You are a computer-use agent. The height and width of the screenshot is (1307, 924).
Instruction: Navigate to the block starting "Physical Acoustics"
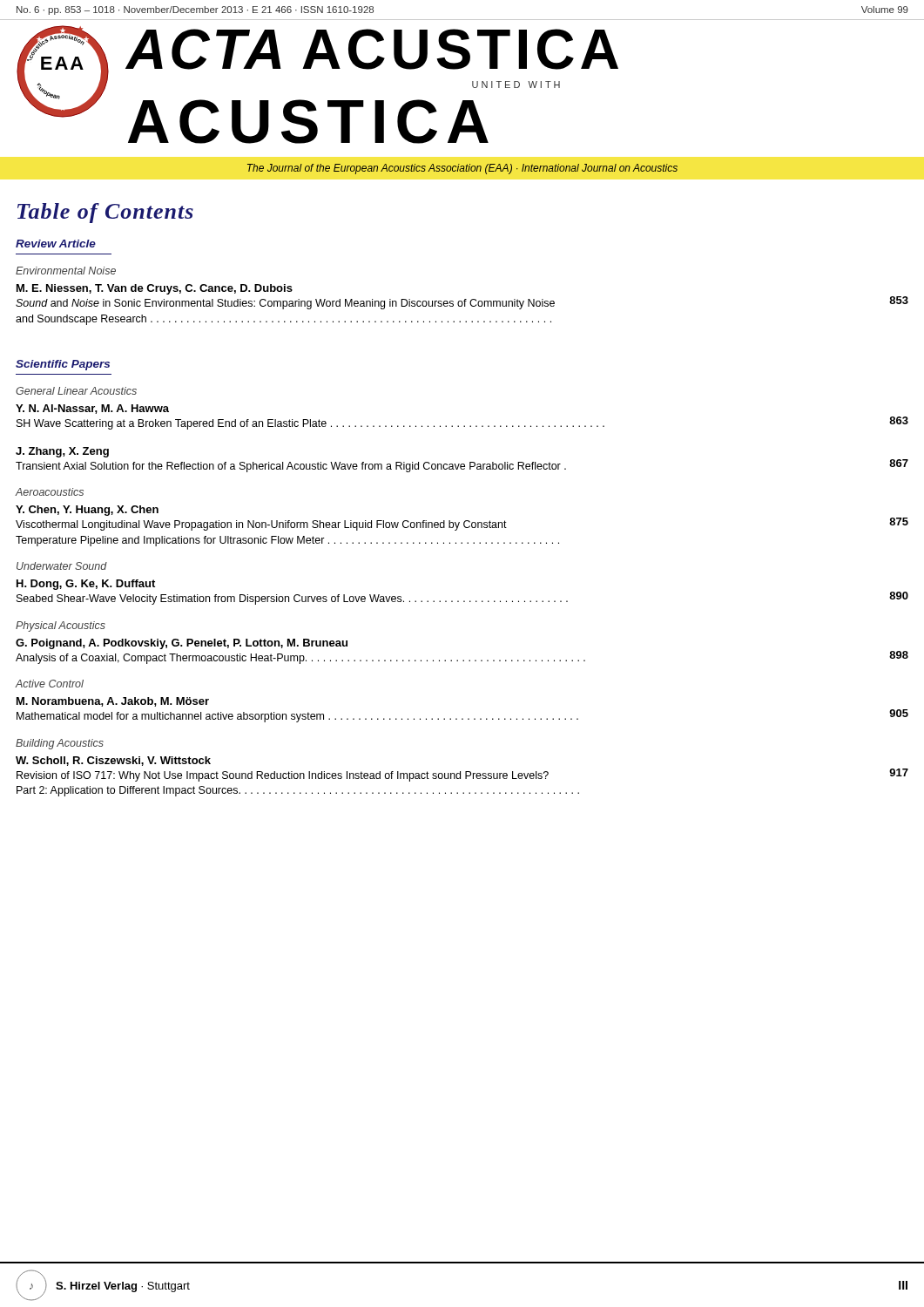[61, 625]
